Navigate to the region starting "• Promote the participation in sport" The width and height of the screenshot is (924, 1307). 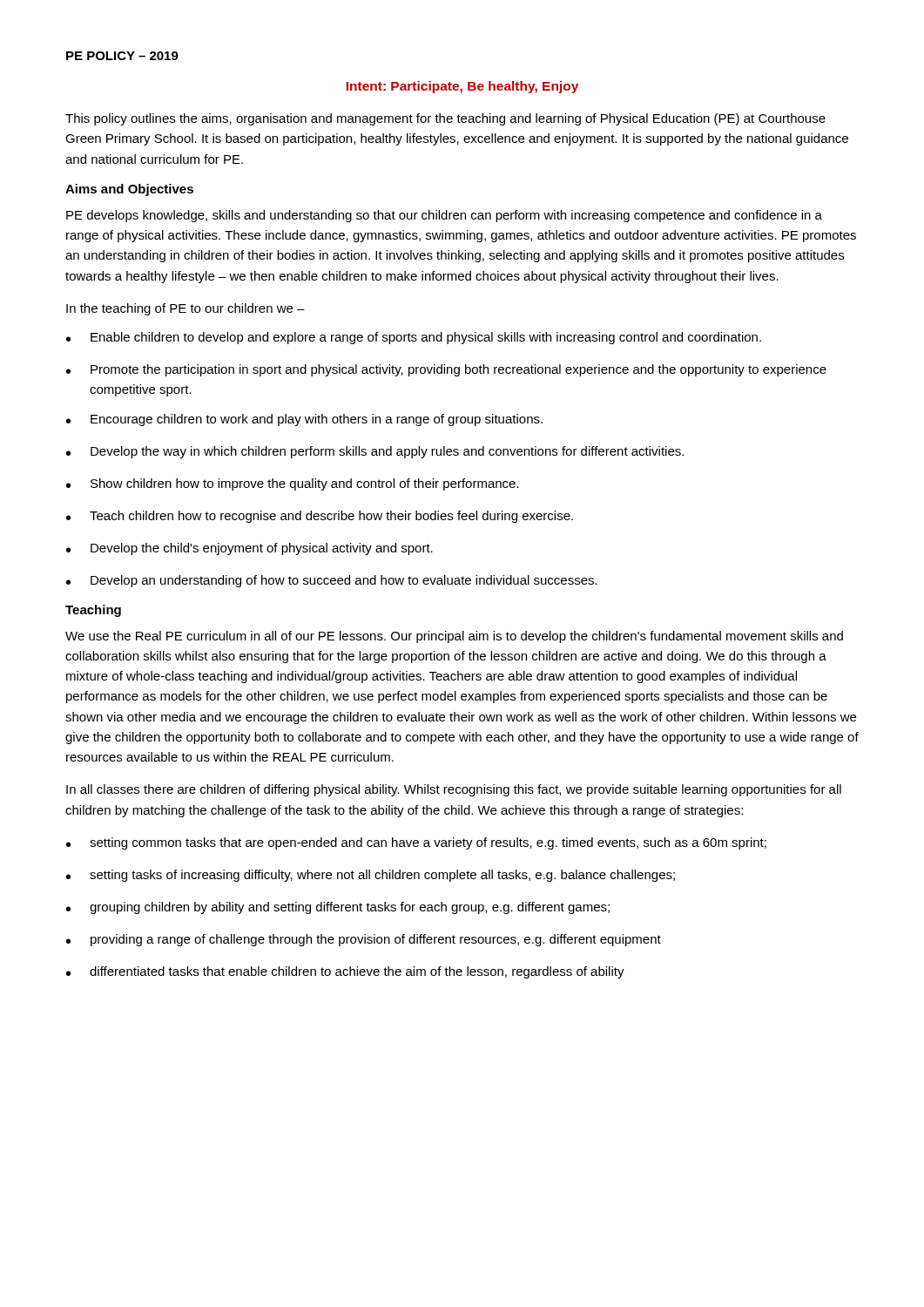click(462, 379)
